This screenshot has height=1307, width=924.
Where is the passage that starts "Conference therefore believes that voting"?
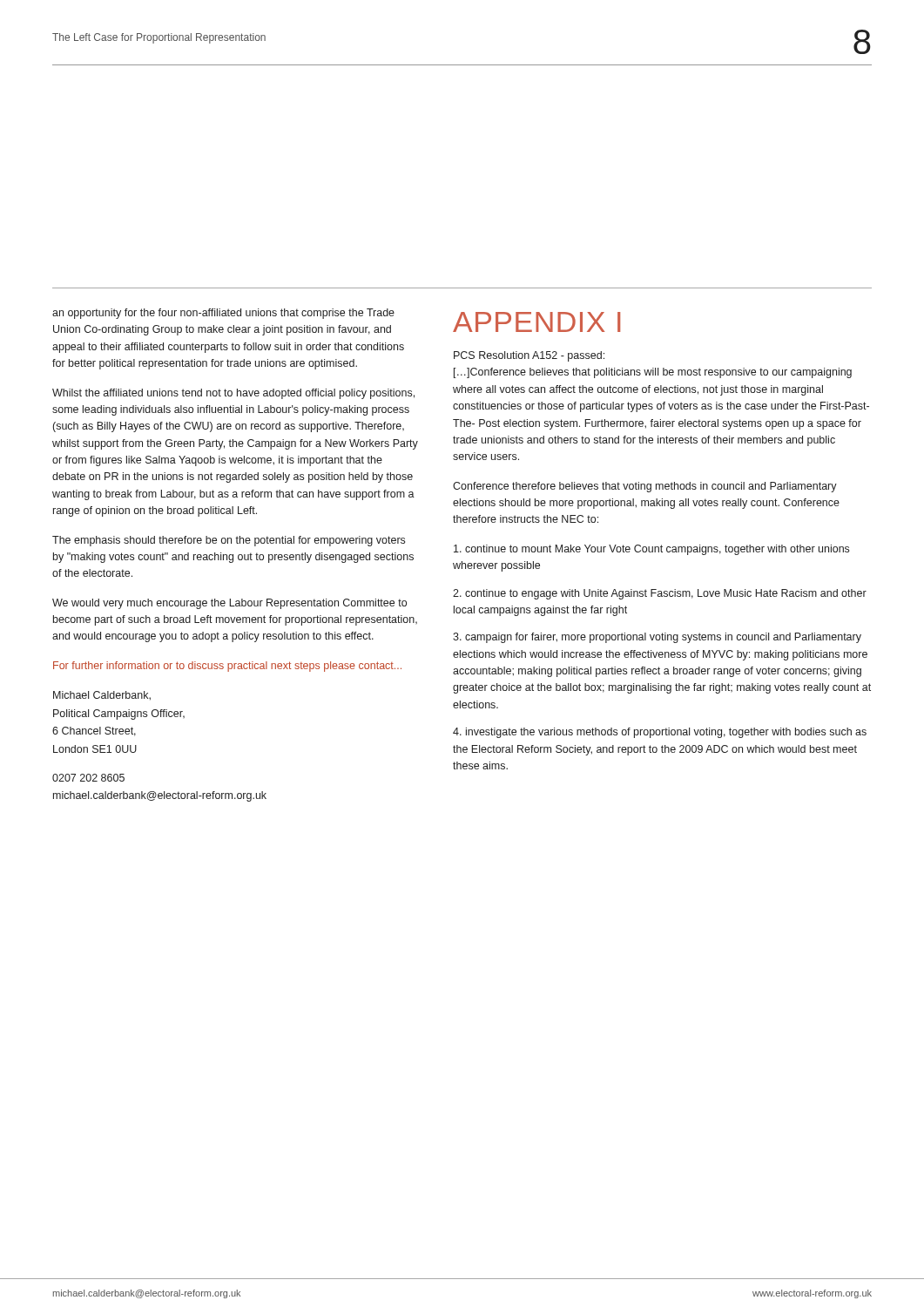646,503
